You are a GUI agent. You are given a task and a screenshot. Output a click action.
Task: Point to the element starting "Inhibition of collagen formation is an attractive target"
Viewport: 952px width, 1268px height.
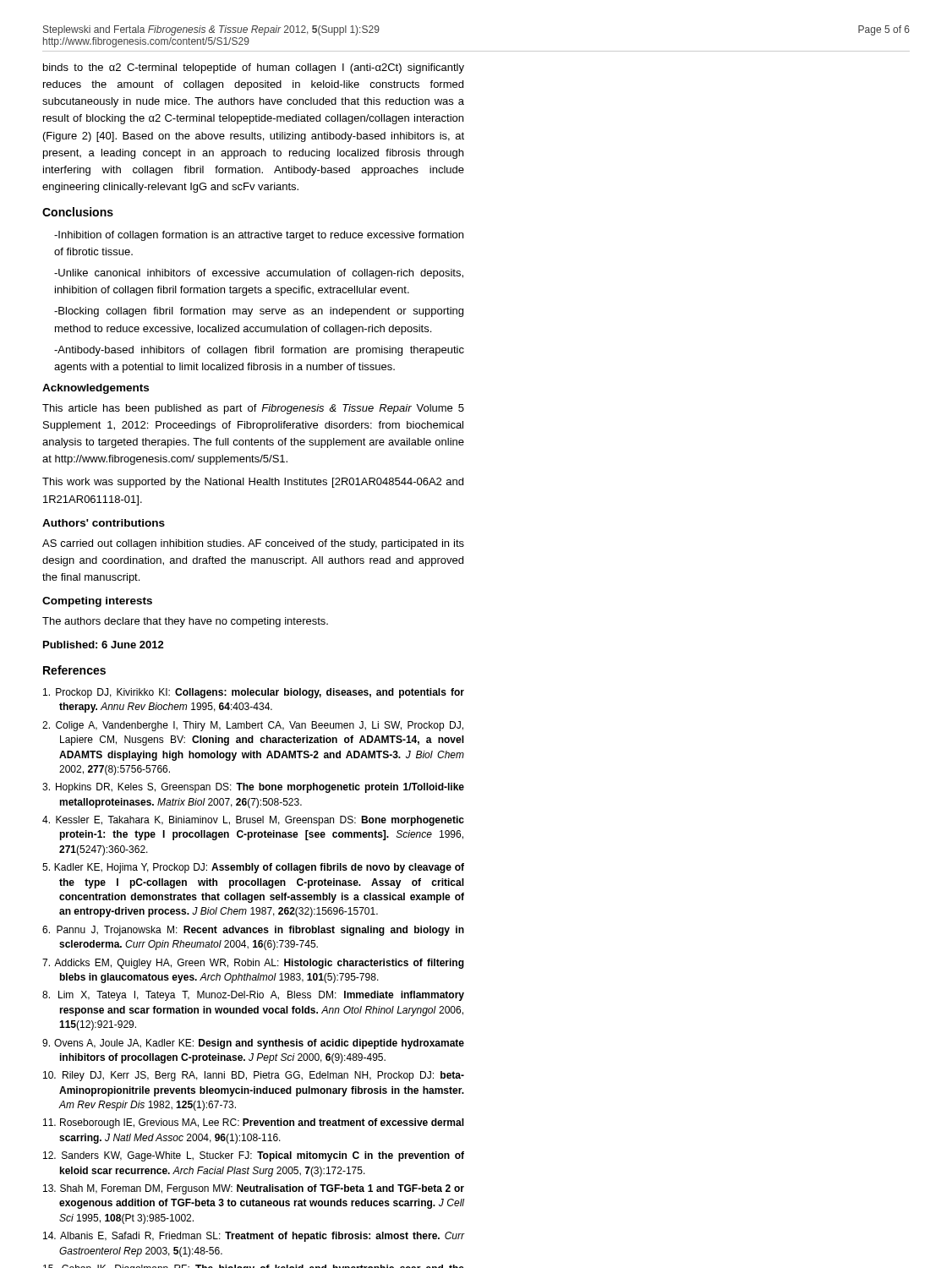pos(253,301)
